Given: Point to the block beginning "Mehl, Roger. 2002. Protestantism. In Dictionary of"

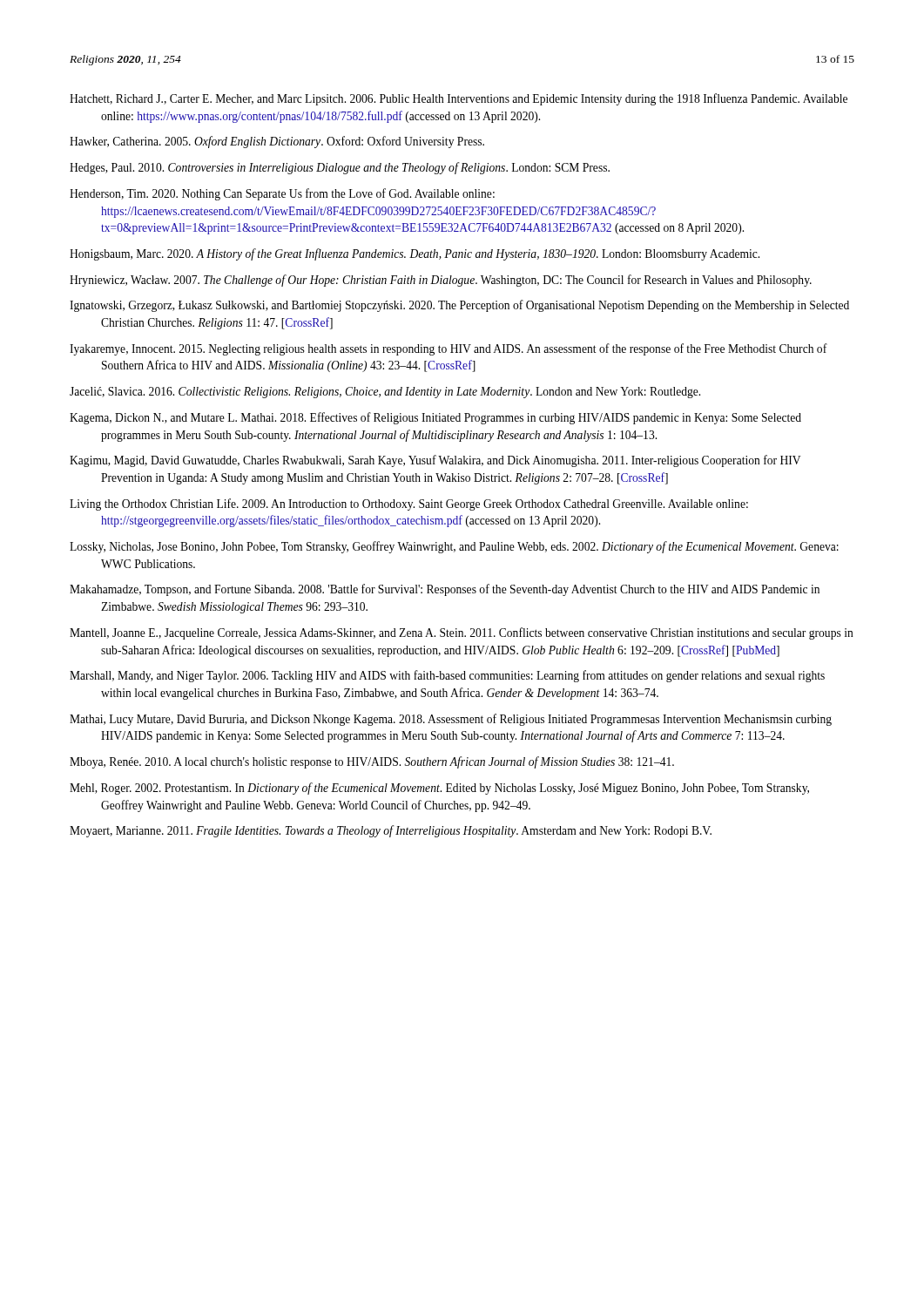Looking at the screenshot, I should click(x=462, y=797).
